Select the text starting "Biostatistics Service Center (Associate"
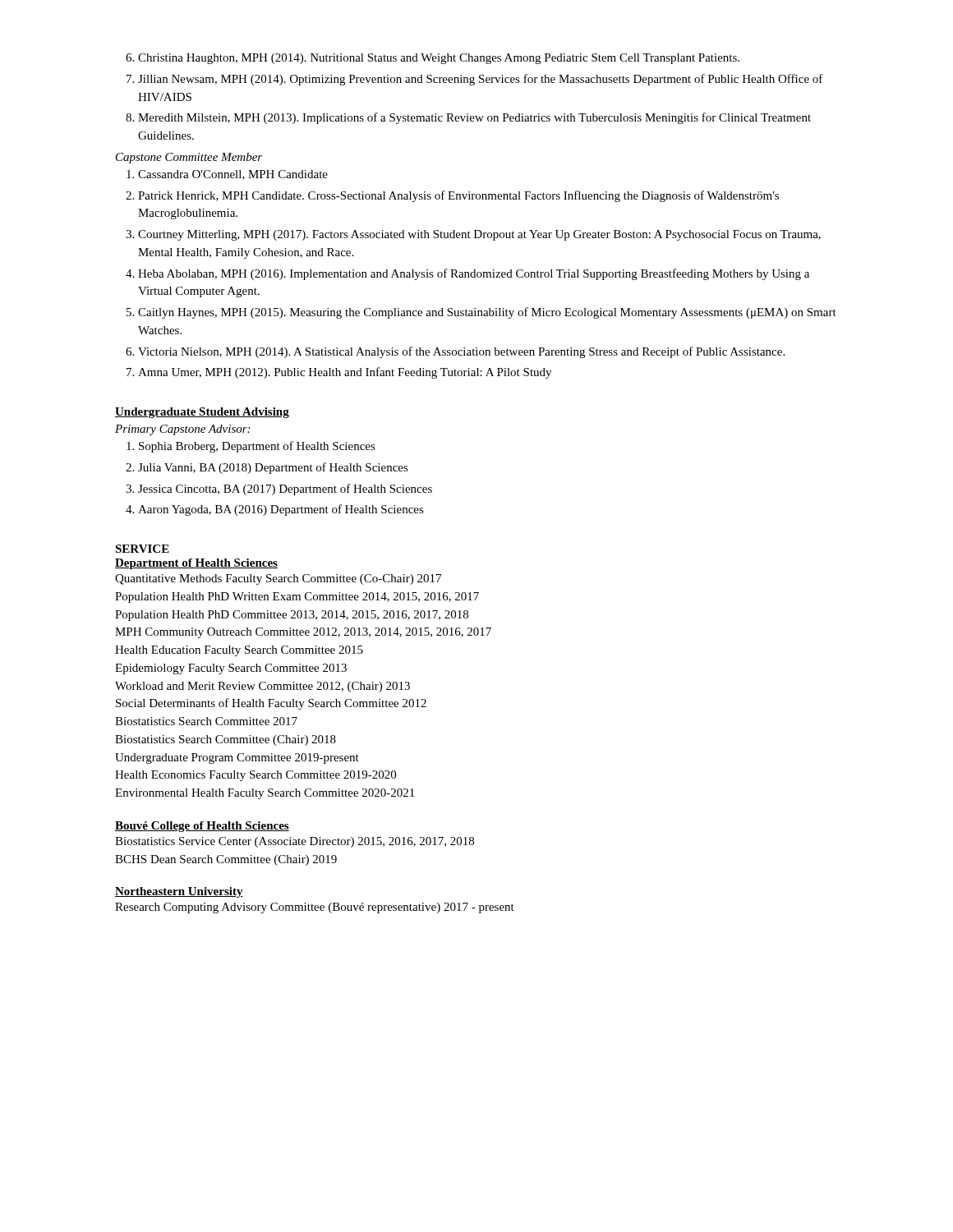Screen dimensions: 1232x953 pyautogui.click(x=295, y=850)
